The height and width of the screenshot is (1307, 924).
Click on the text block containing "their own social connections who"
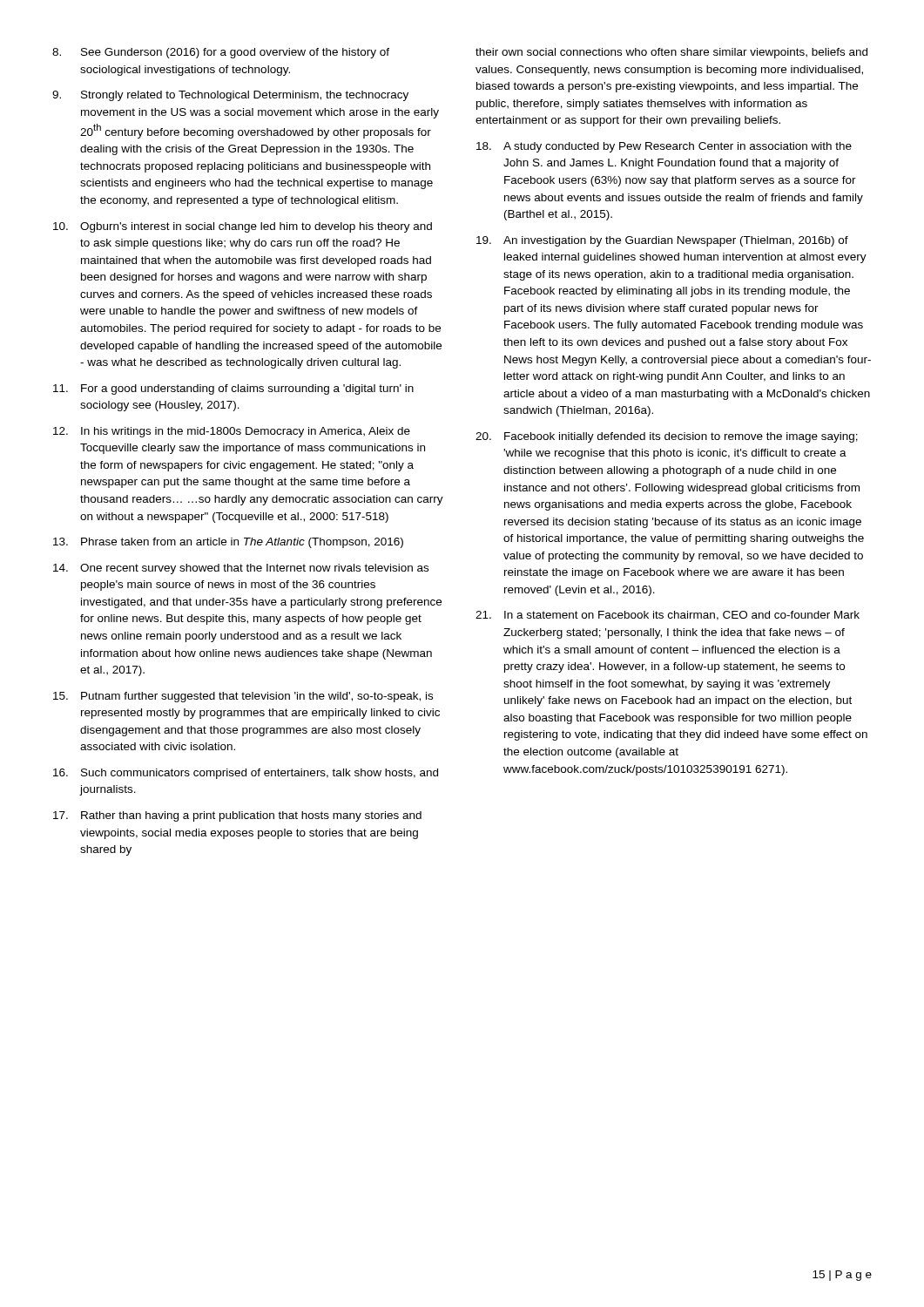(x=672, y=86)
